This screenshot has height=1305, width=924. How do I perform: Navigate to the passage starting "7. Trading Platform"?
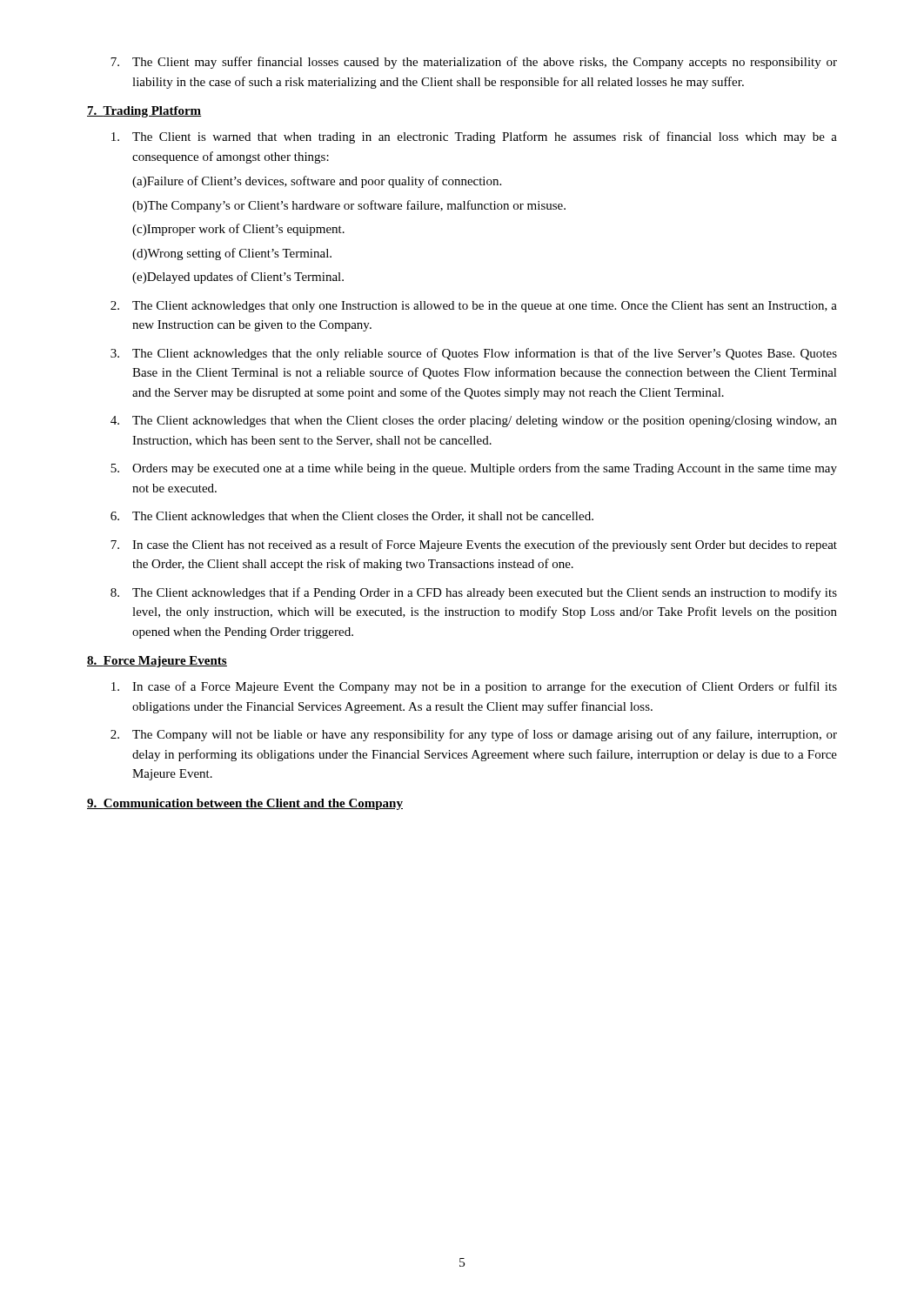[144, 110]
